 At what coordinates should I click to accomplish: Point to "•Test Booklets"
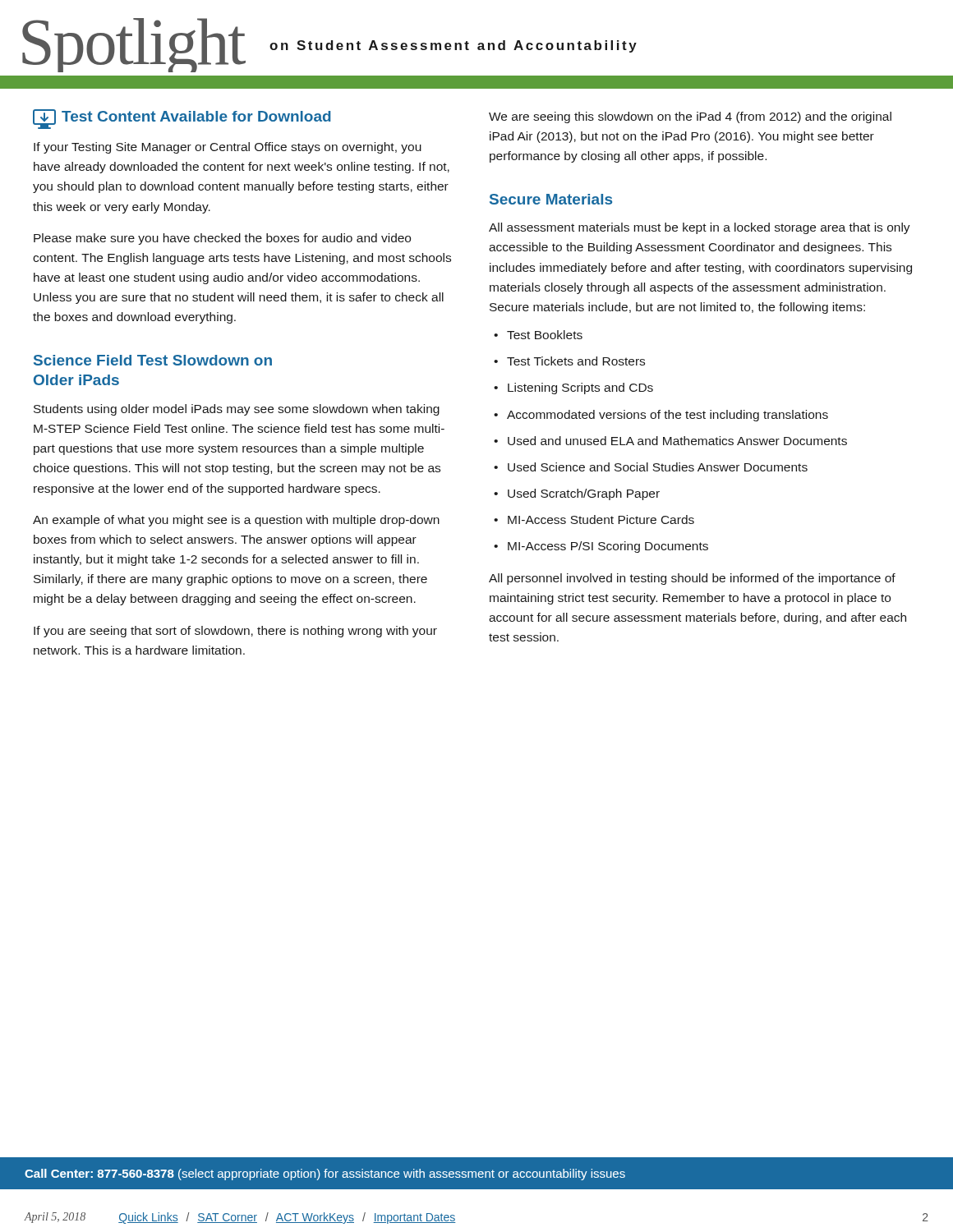point(538,335)
